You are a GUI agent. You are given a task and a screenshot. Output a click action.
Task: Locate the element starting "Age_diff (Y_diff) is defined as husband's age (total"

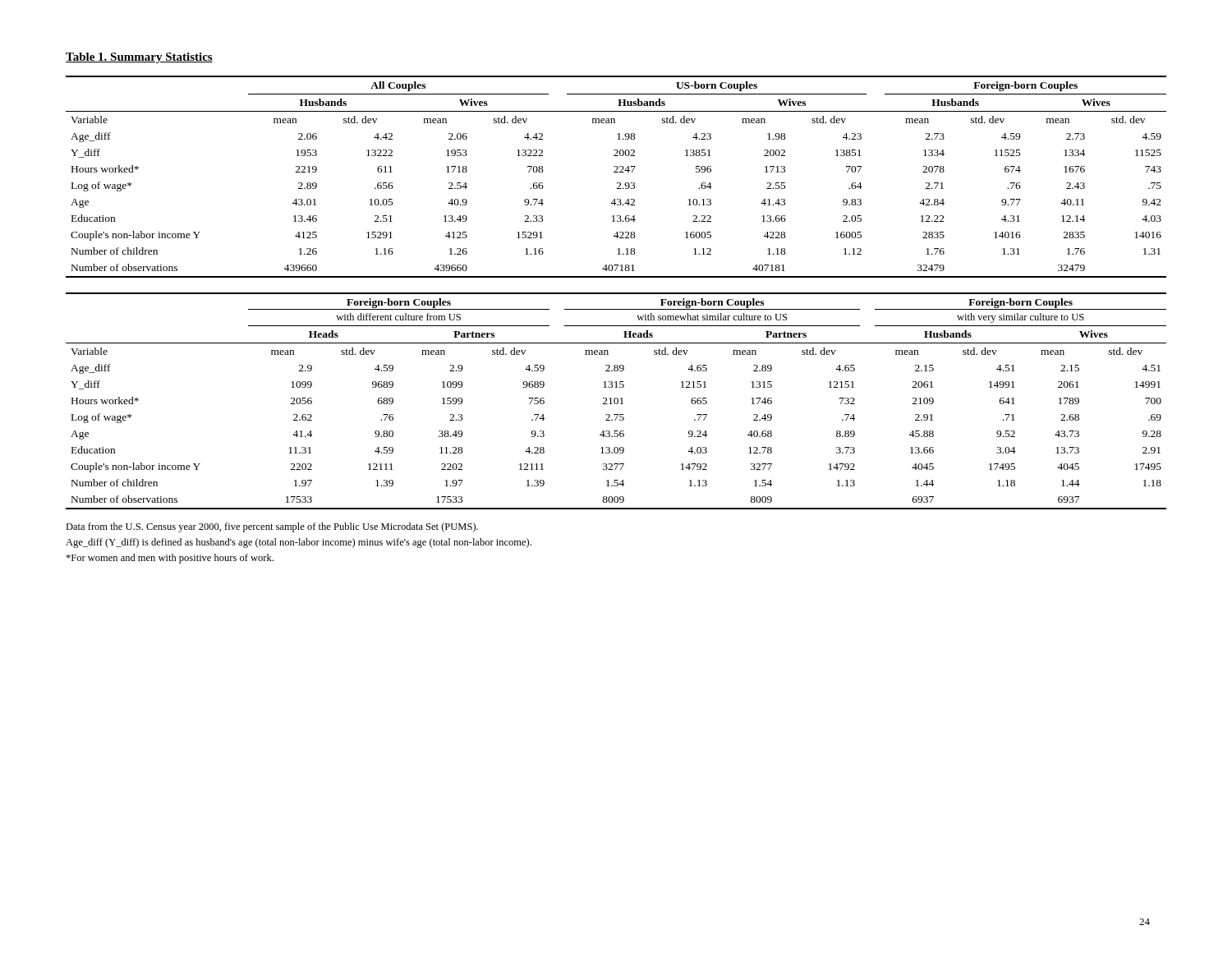[x=299, y=542]
